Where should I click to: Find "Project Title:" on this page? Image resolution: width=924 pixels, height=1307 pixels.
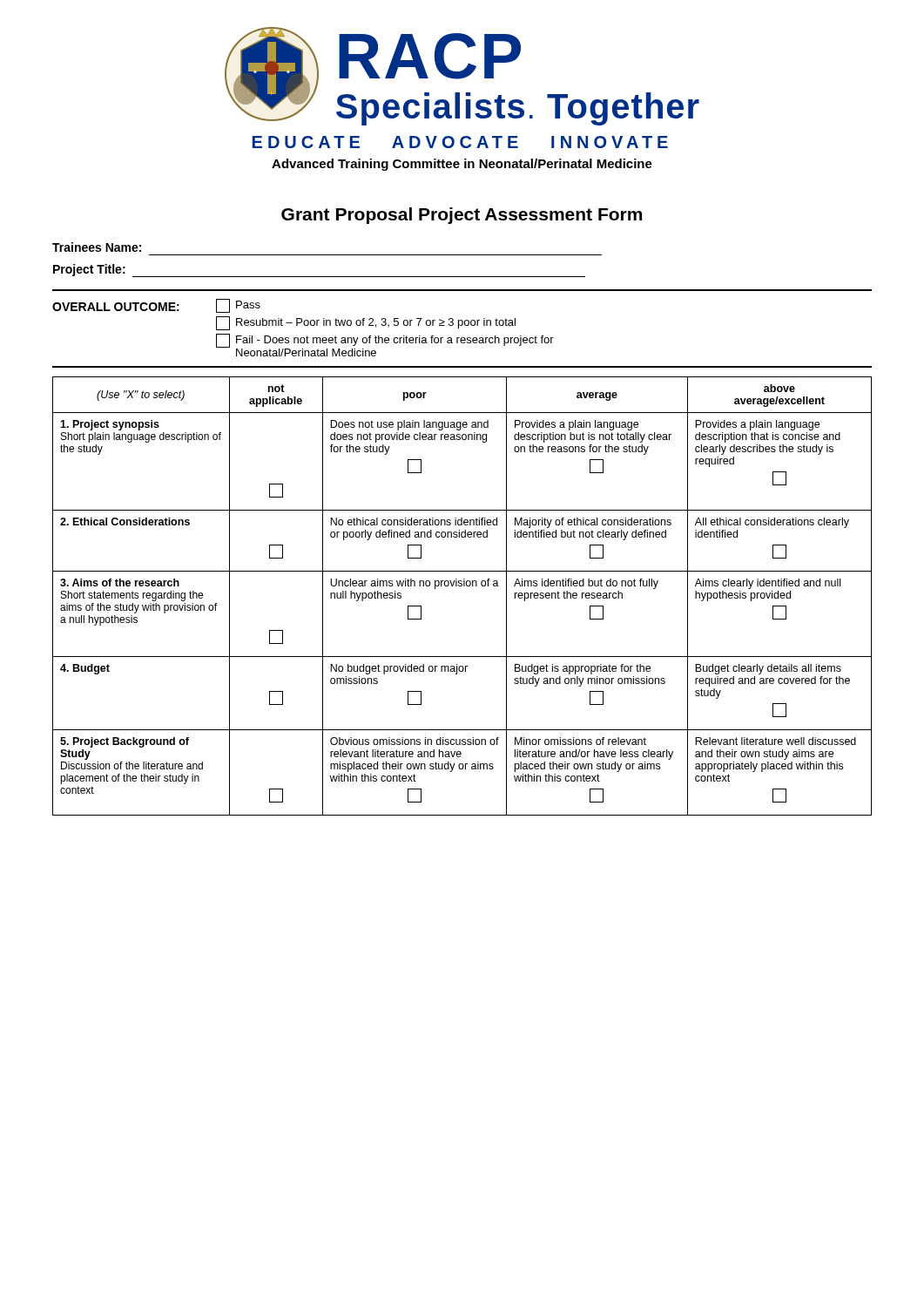point(319,270)
